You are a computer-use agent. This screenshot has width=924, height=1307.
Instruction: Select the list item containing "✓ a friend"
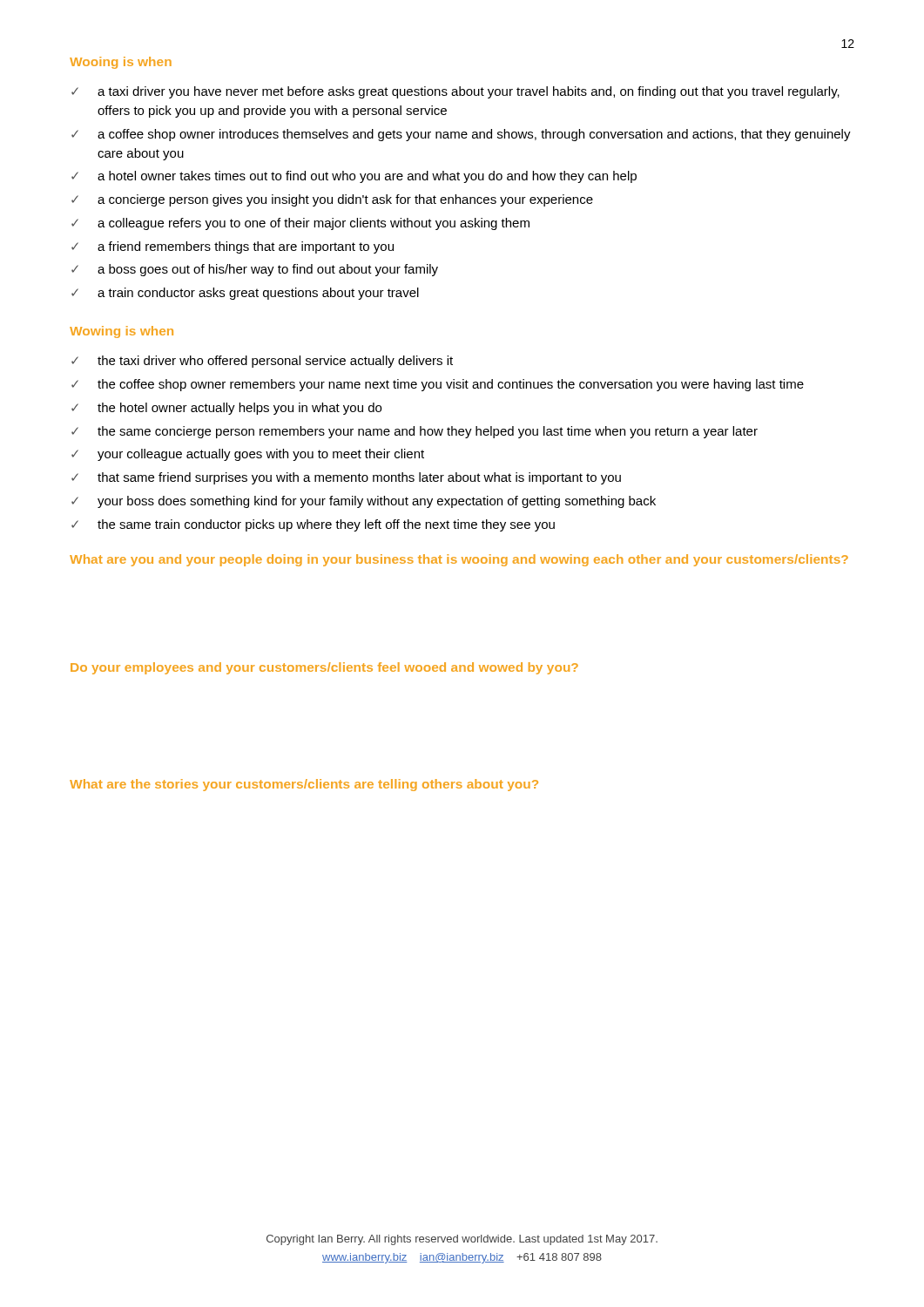coord(233,247)
